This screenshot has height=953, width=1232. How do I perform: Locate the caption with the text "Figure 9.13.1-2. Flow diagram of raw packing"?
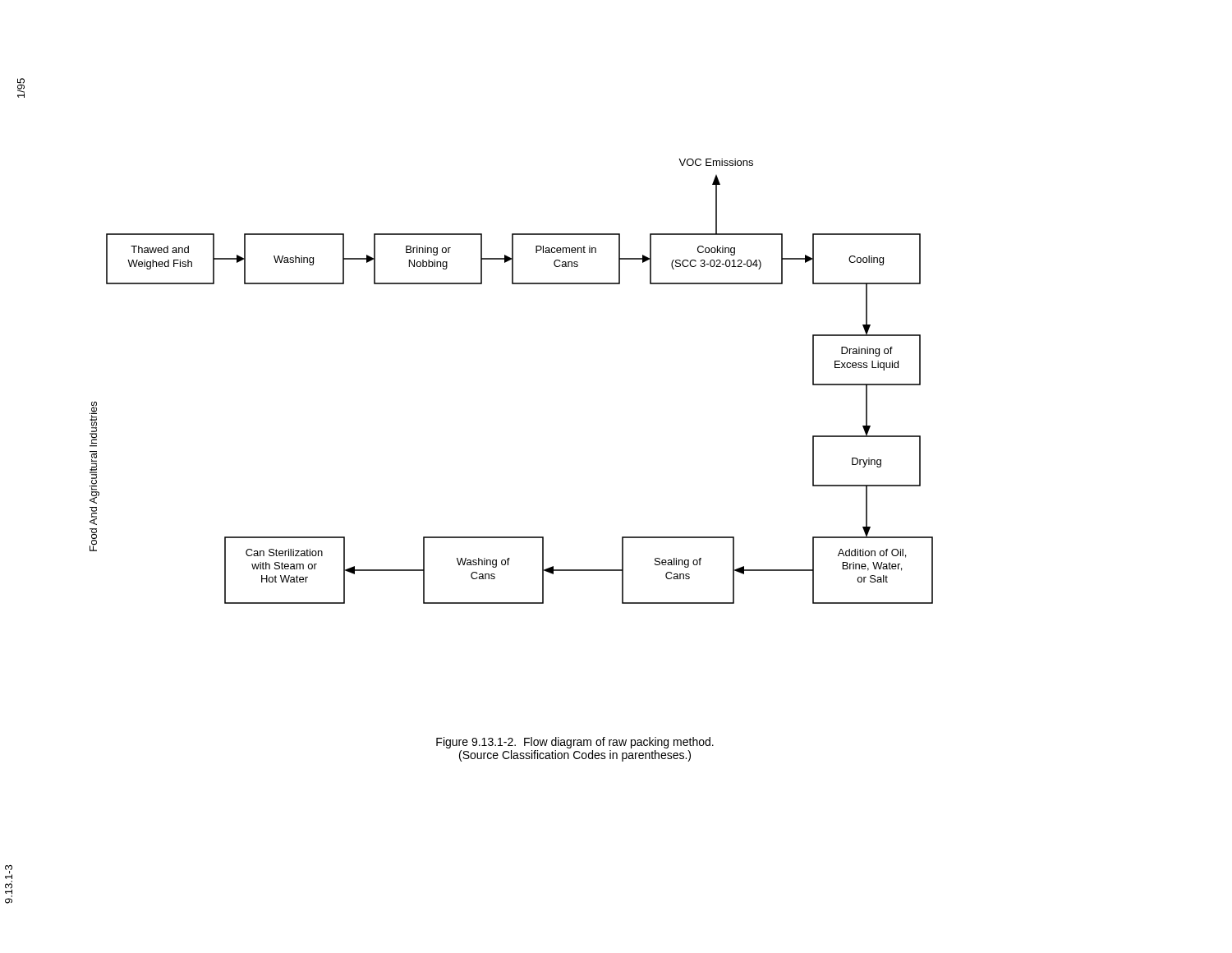(575, 748)
